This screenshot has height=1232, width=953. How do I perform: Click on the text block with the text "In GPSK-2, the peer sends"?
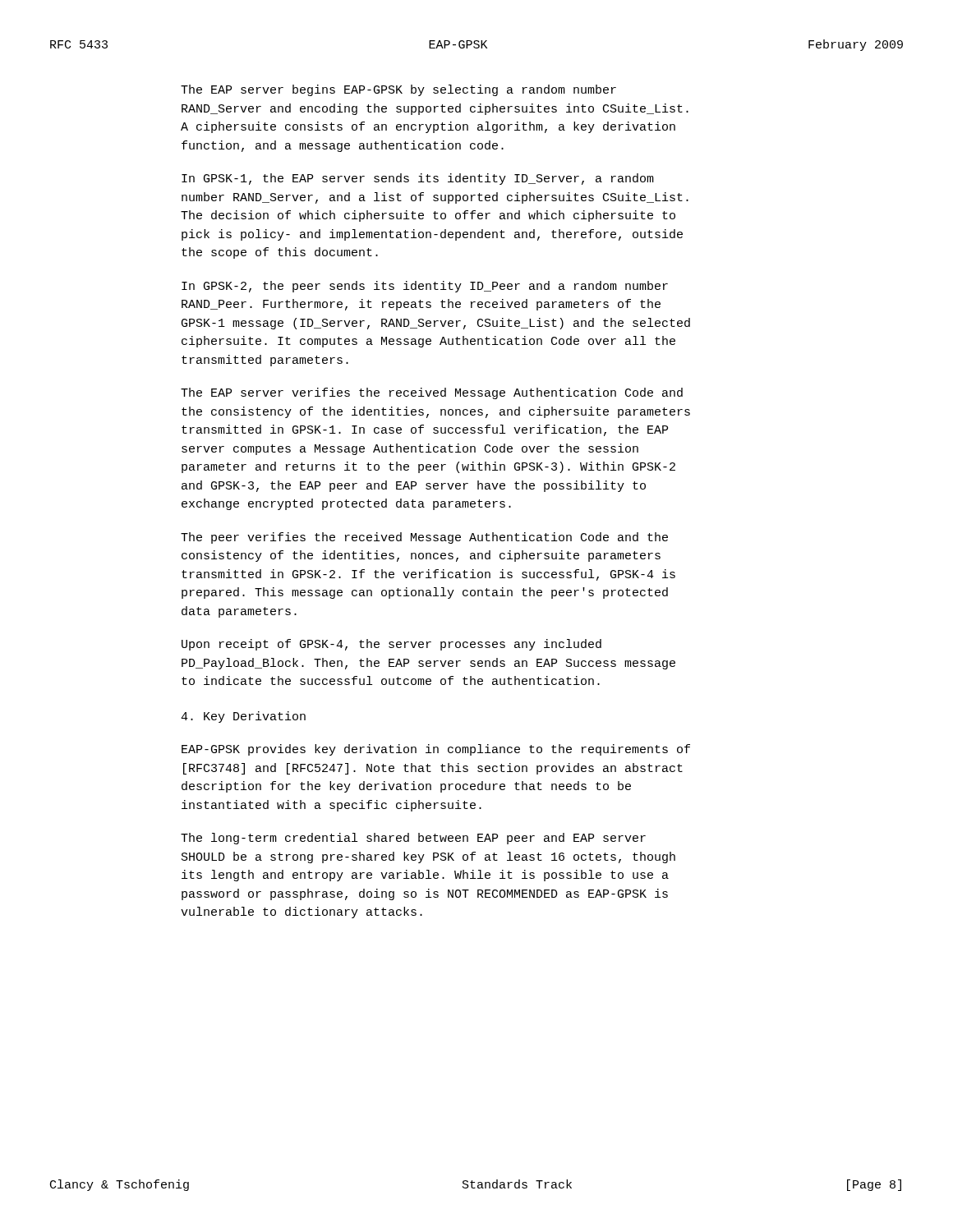[436, 324]
